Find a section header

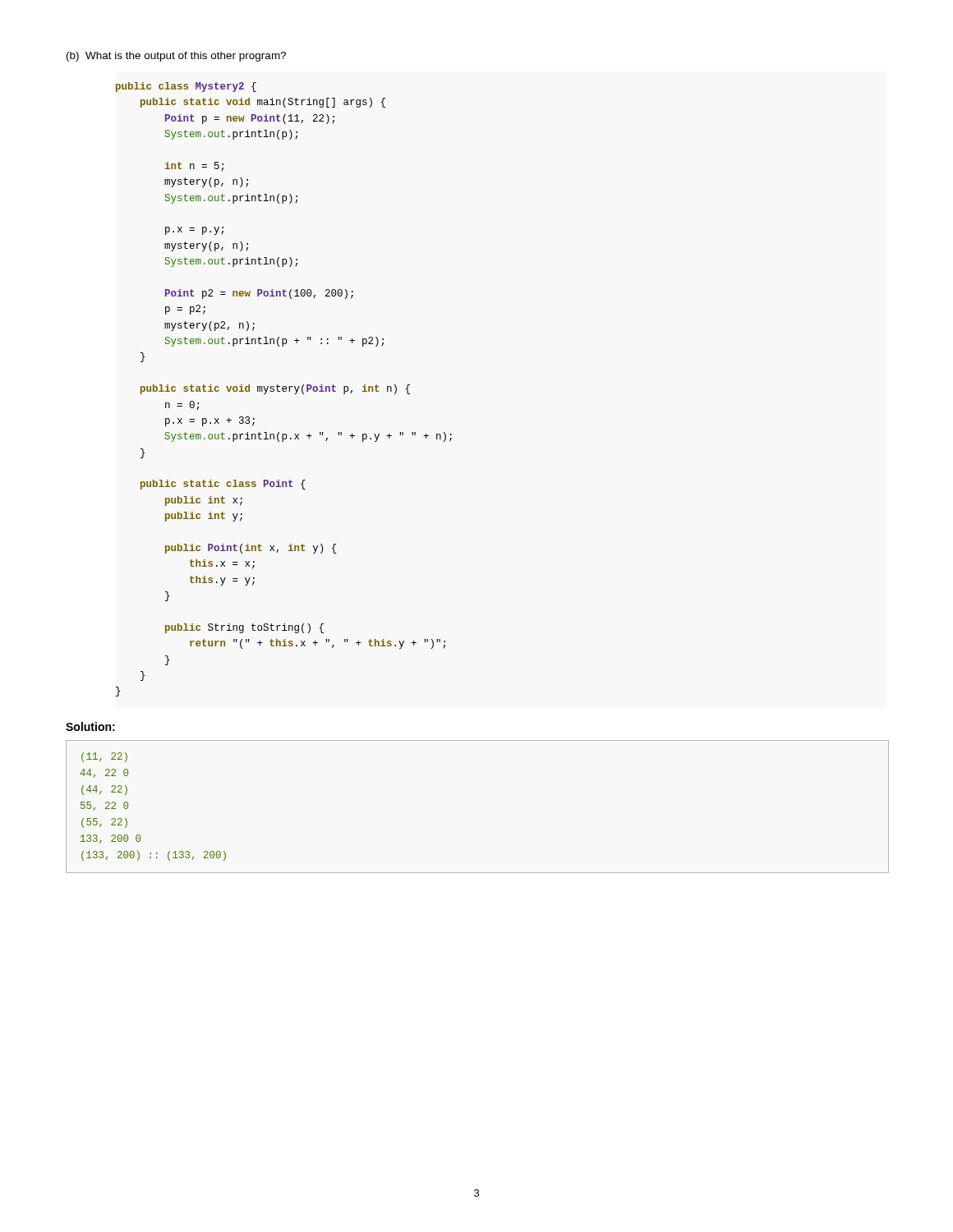coord(91,727)
